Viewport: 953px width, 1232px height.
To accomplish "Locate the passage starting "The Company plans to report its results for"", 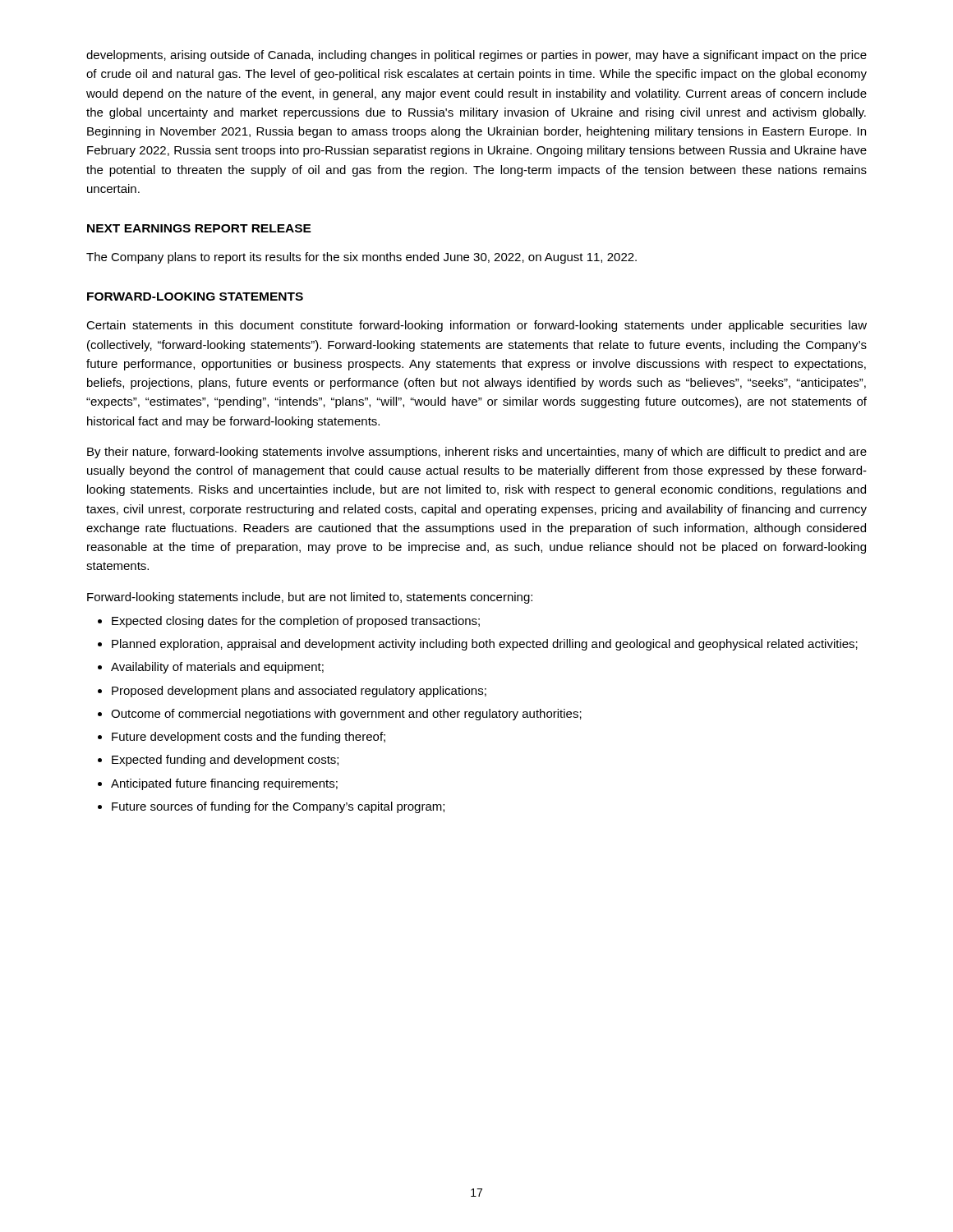I will click(362, 257).
